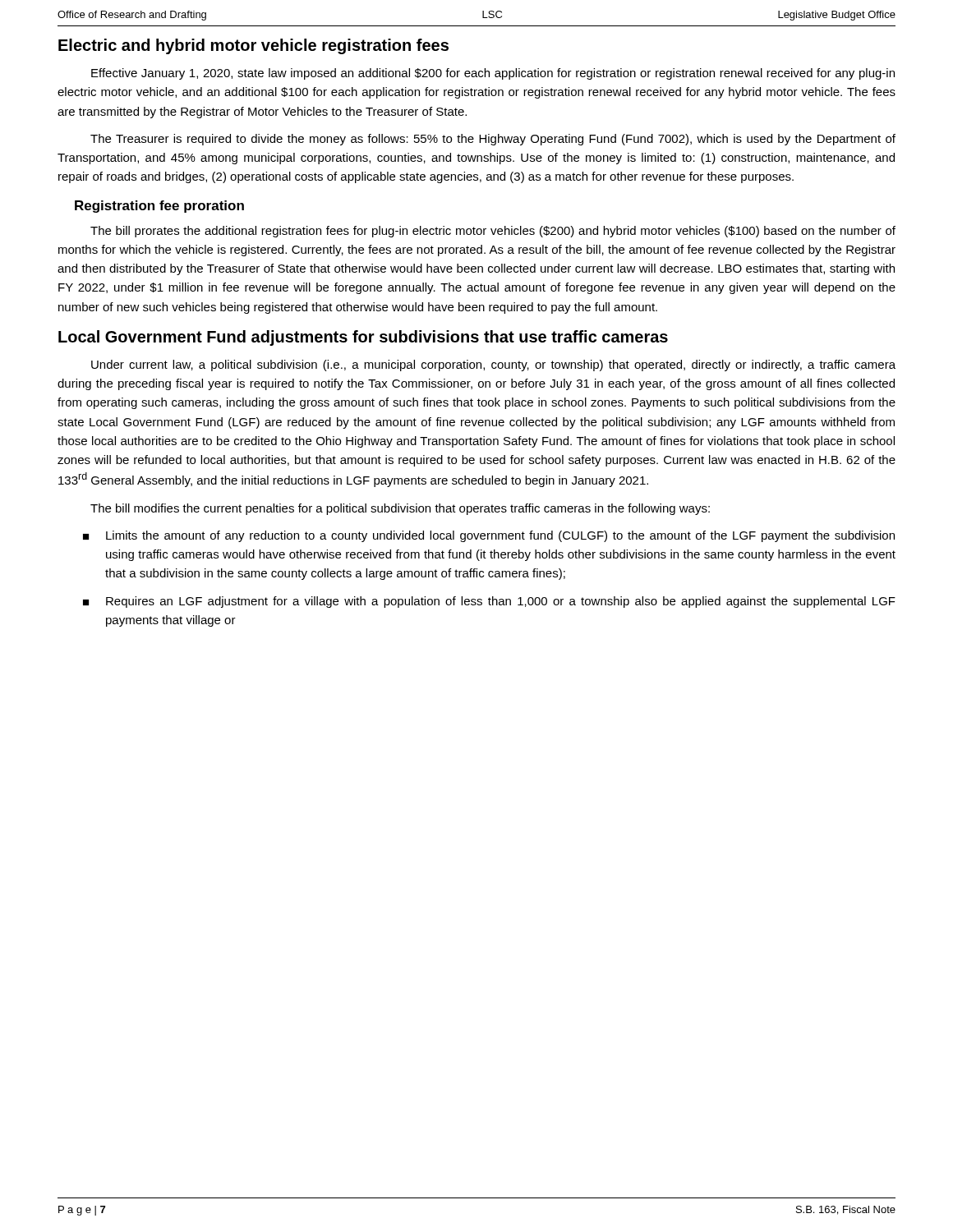Find the text block starting "Electric and hybrid motor vehicle registration fees"
The width and height of the screenshot is (953, 1232).
pyautogui.click(x=253, y=45)
